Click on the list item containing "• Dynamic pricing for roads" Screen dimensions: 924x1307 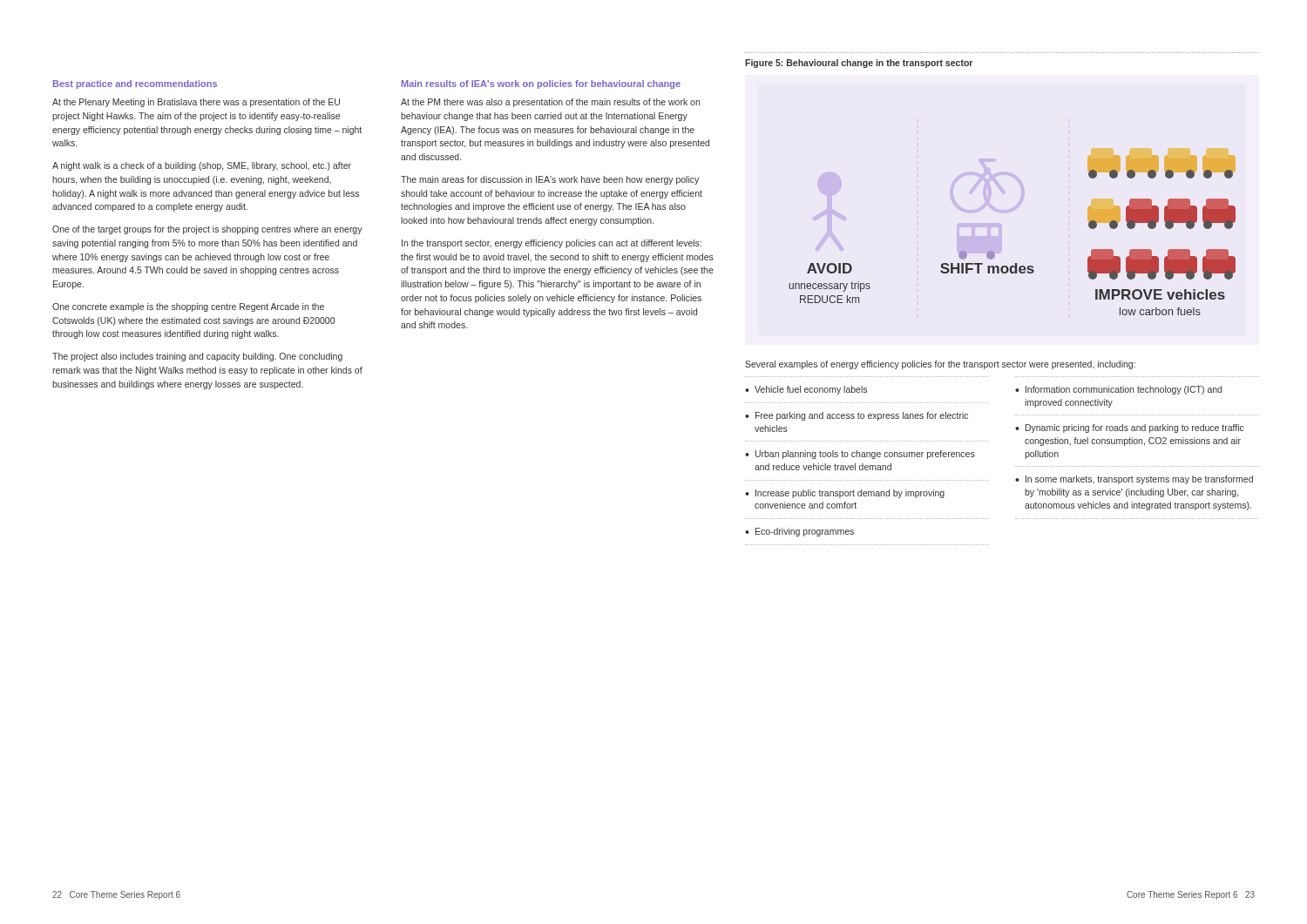coord(1137,441)
